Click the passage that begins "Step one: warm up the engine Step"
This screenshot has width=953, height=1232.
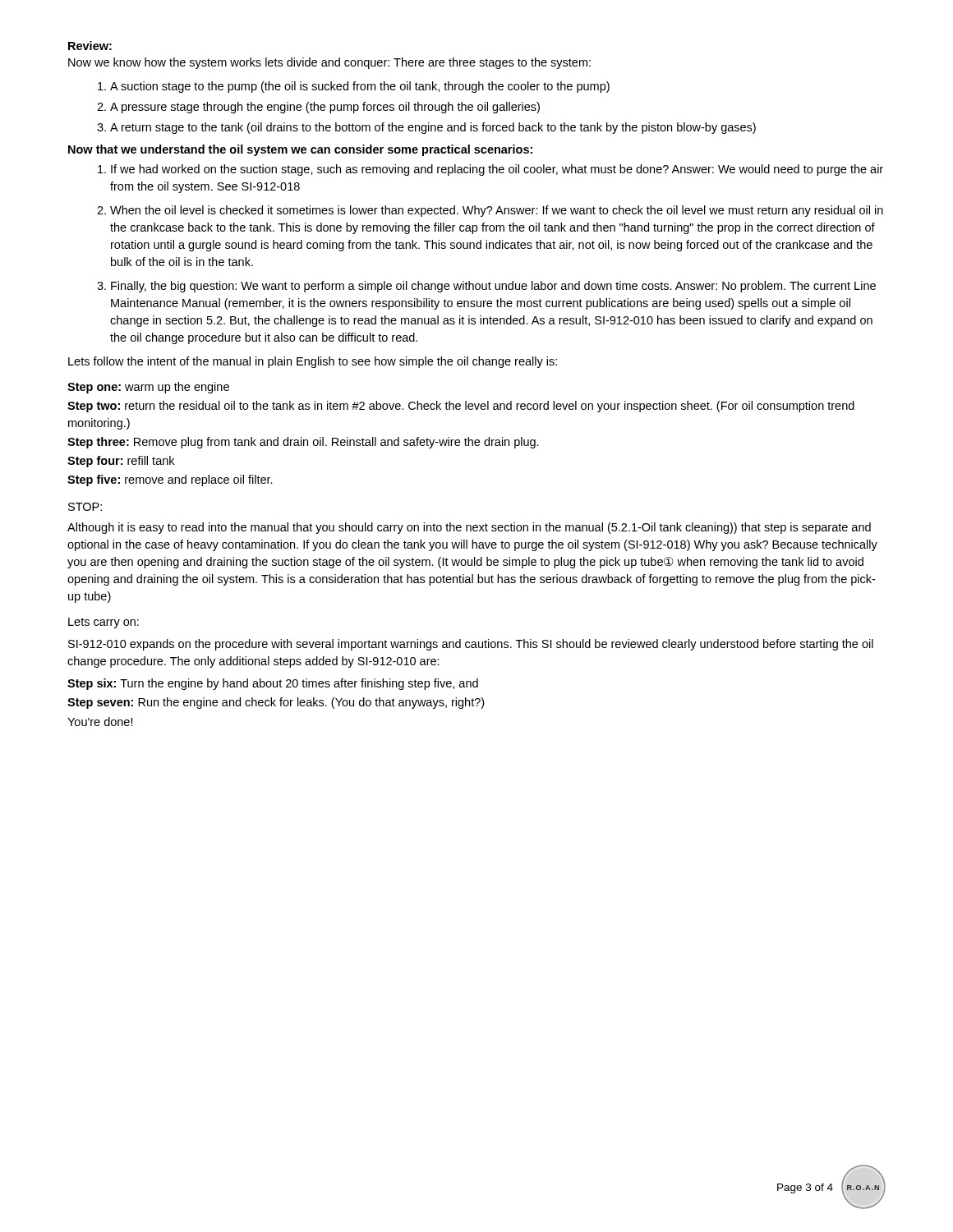tap(476, 434)
